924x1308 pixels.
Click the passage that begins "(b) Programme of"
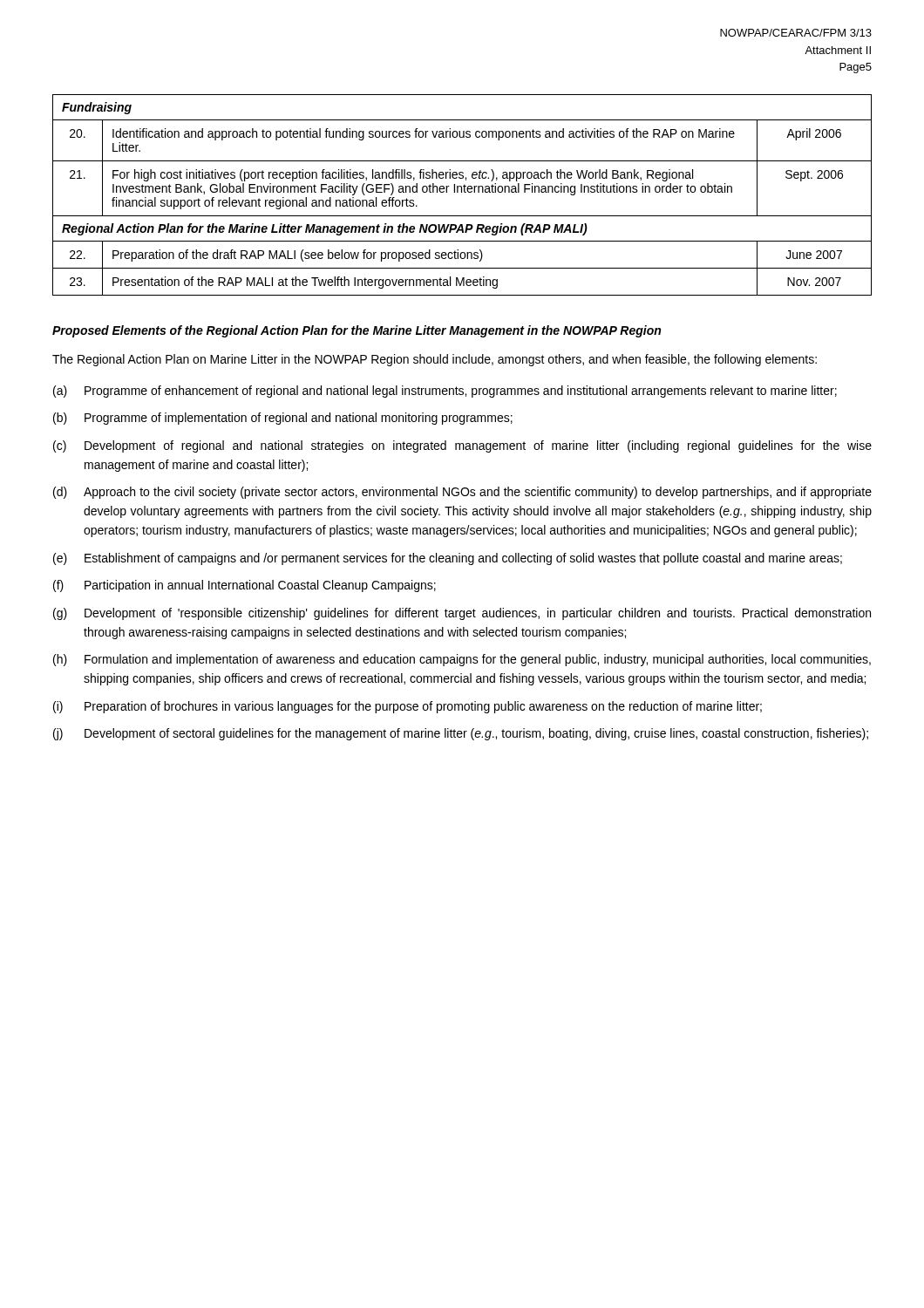pyautogui.click(x=462, y=419)
